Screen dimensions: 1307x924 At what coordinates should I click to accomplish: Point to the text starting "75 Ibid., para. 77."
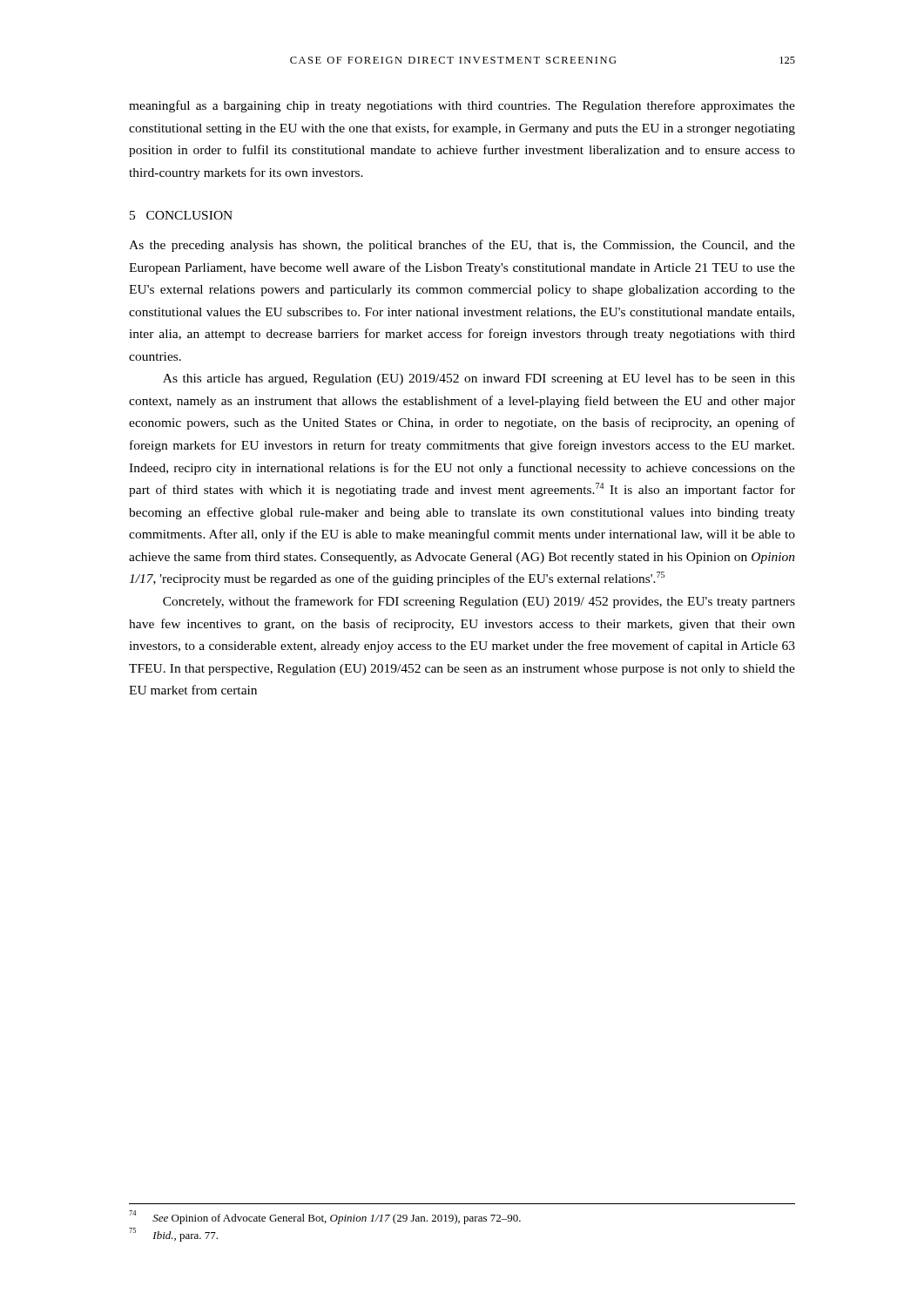[174, 1236]
